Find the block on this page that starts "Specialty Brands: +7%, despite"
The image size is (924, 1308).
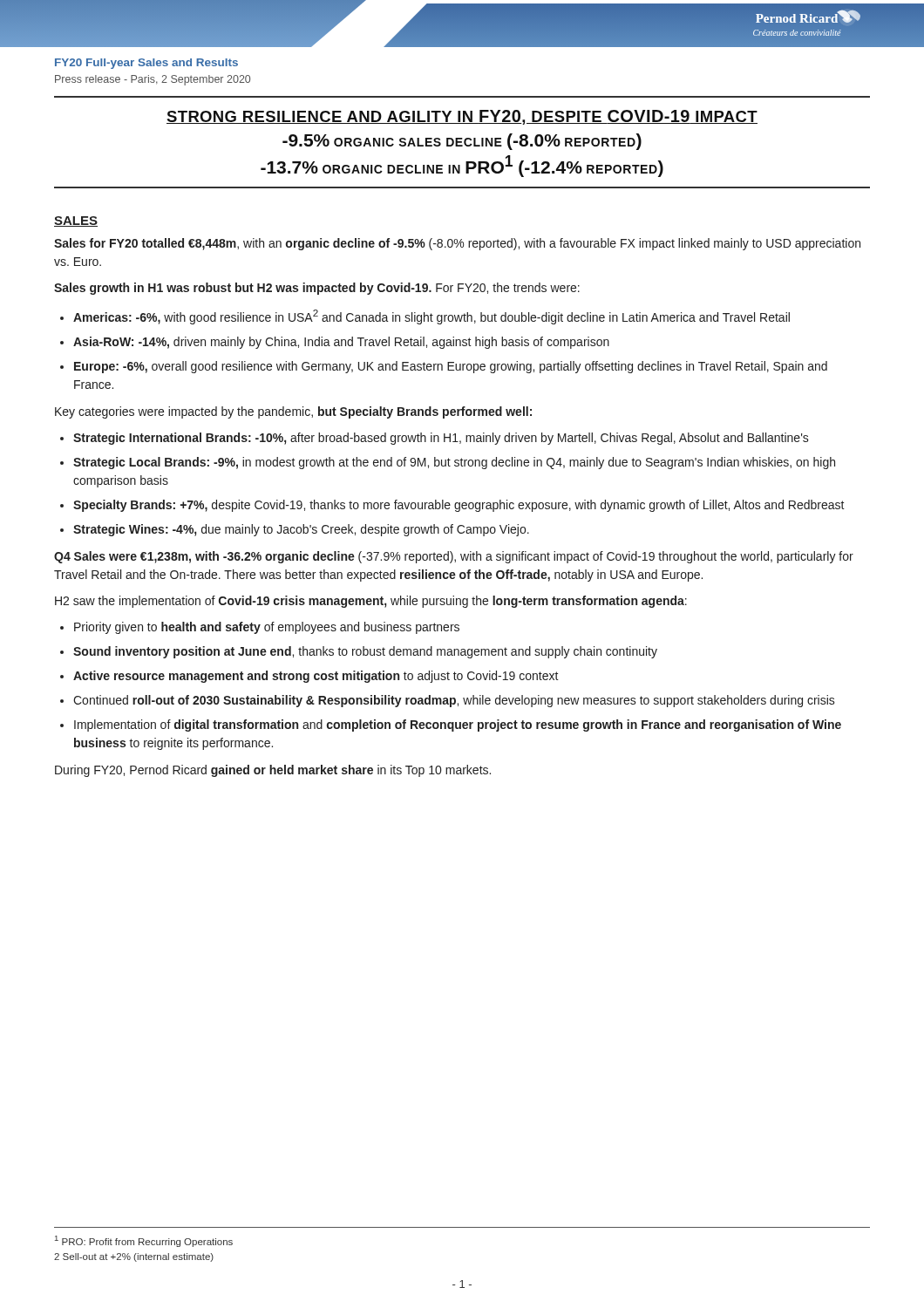click(459, 505)
